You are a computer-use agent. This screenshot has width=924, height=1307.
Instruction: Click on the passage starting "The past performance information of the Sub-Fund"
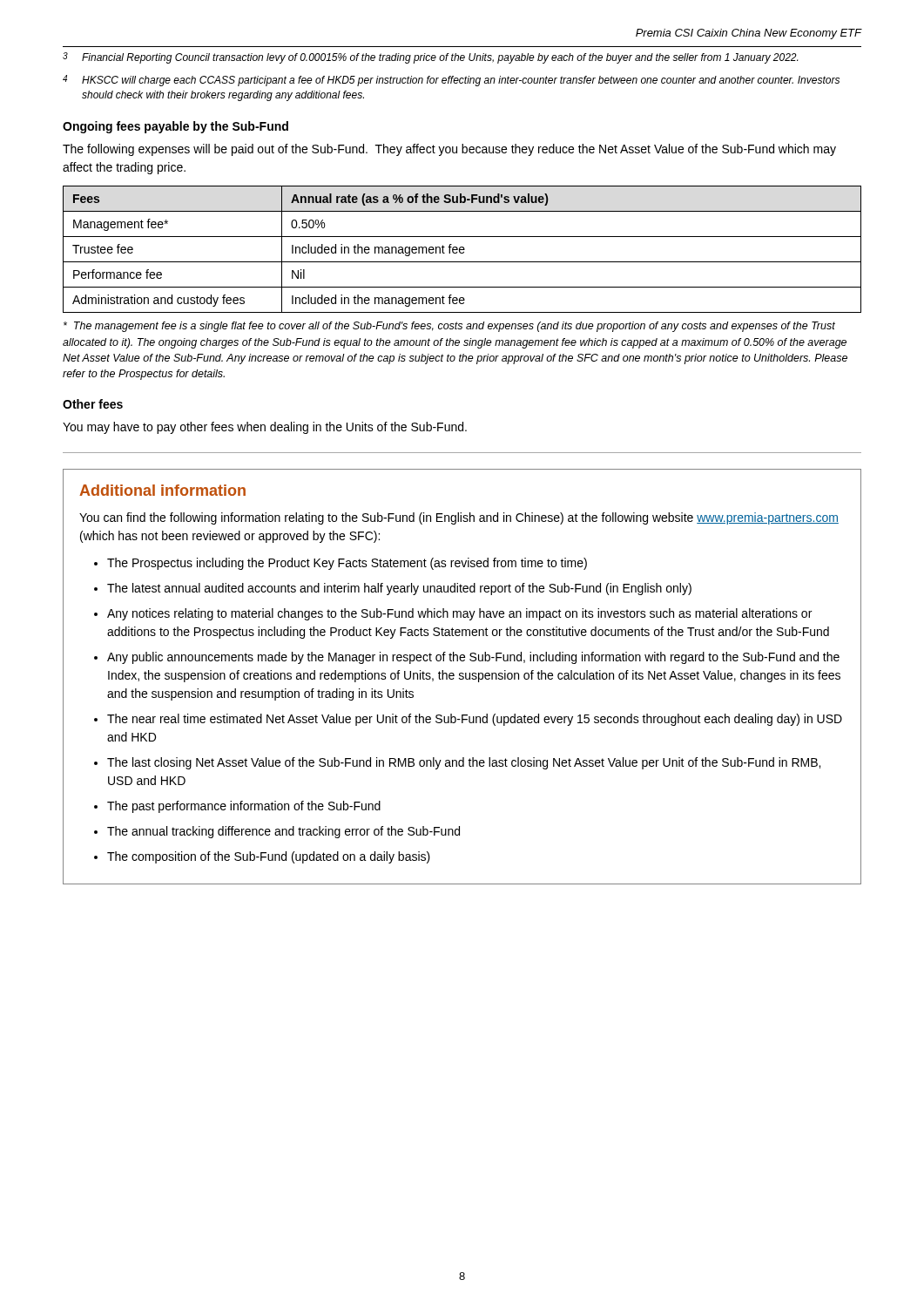click(244, 806)
